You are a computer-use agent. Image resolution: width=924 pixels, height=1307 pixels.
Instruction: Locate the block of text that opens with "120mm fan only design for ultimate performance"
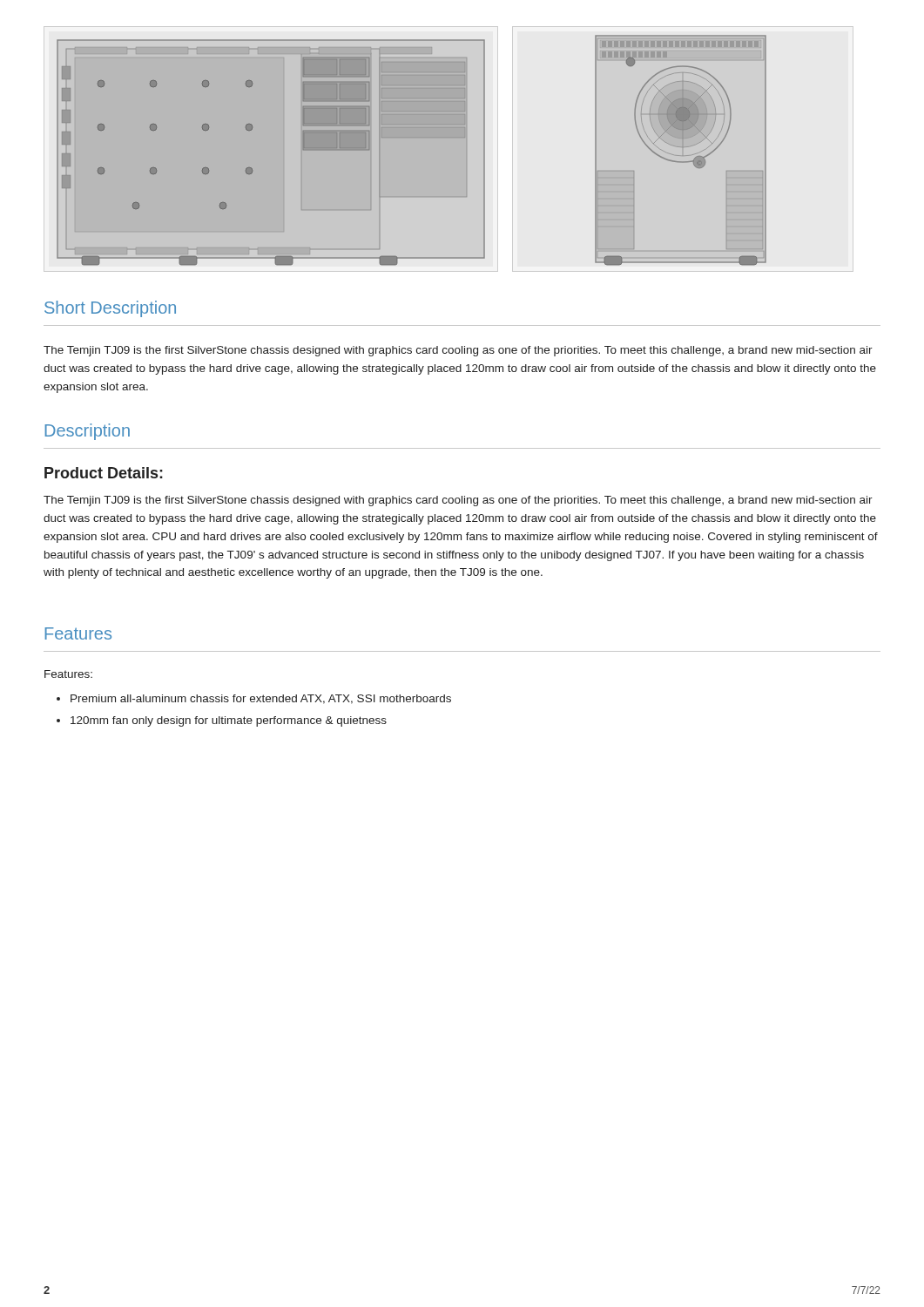coord(222,721)
